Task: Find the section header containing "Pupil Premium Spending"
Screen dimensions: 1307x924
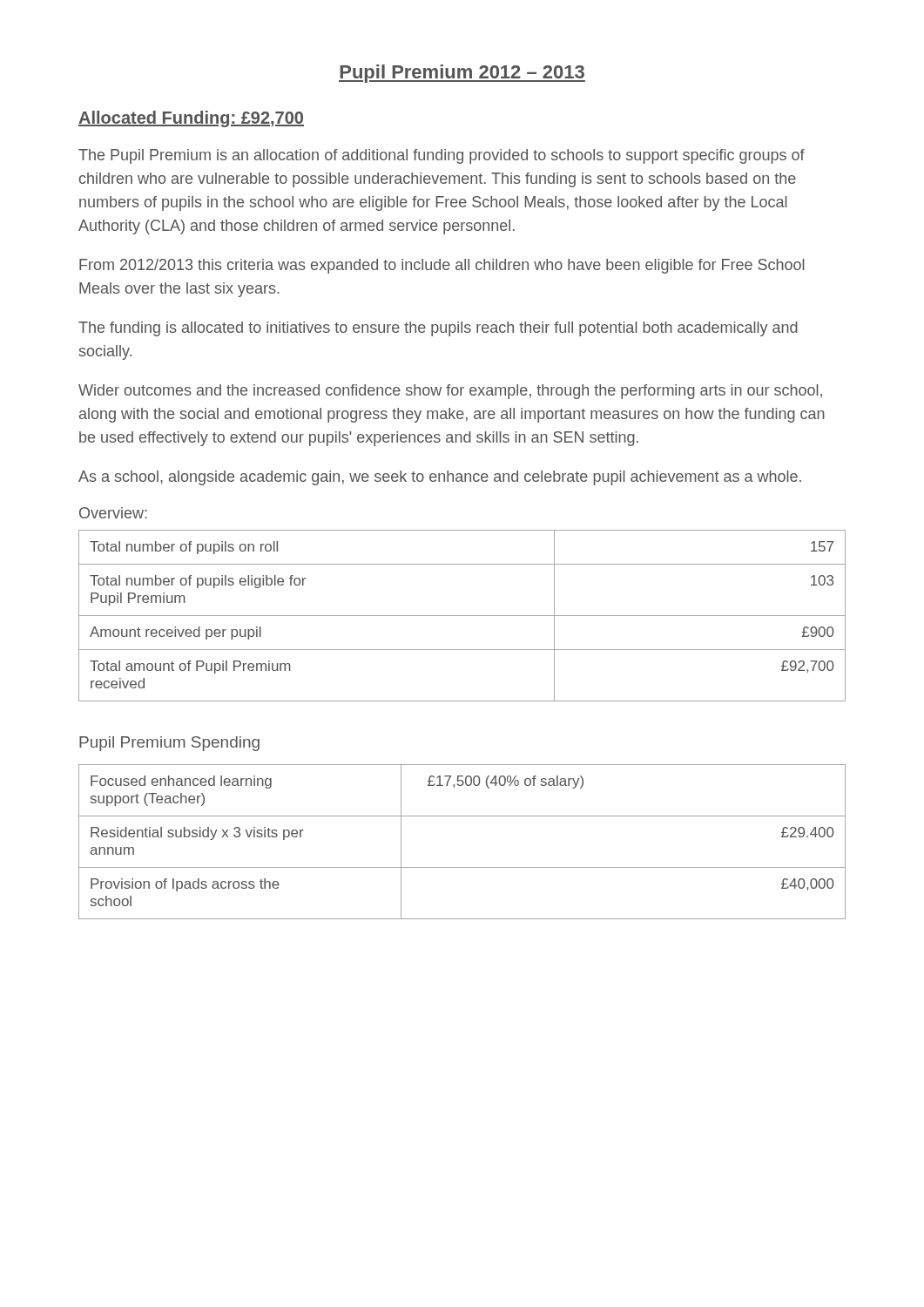Action: [169, 744]
